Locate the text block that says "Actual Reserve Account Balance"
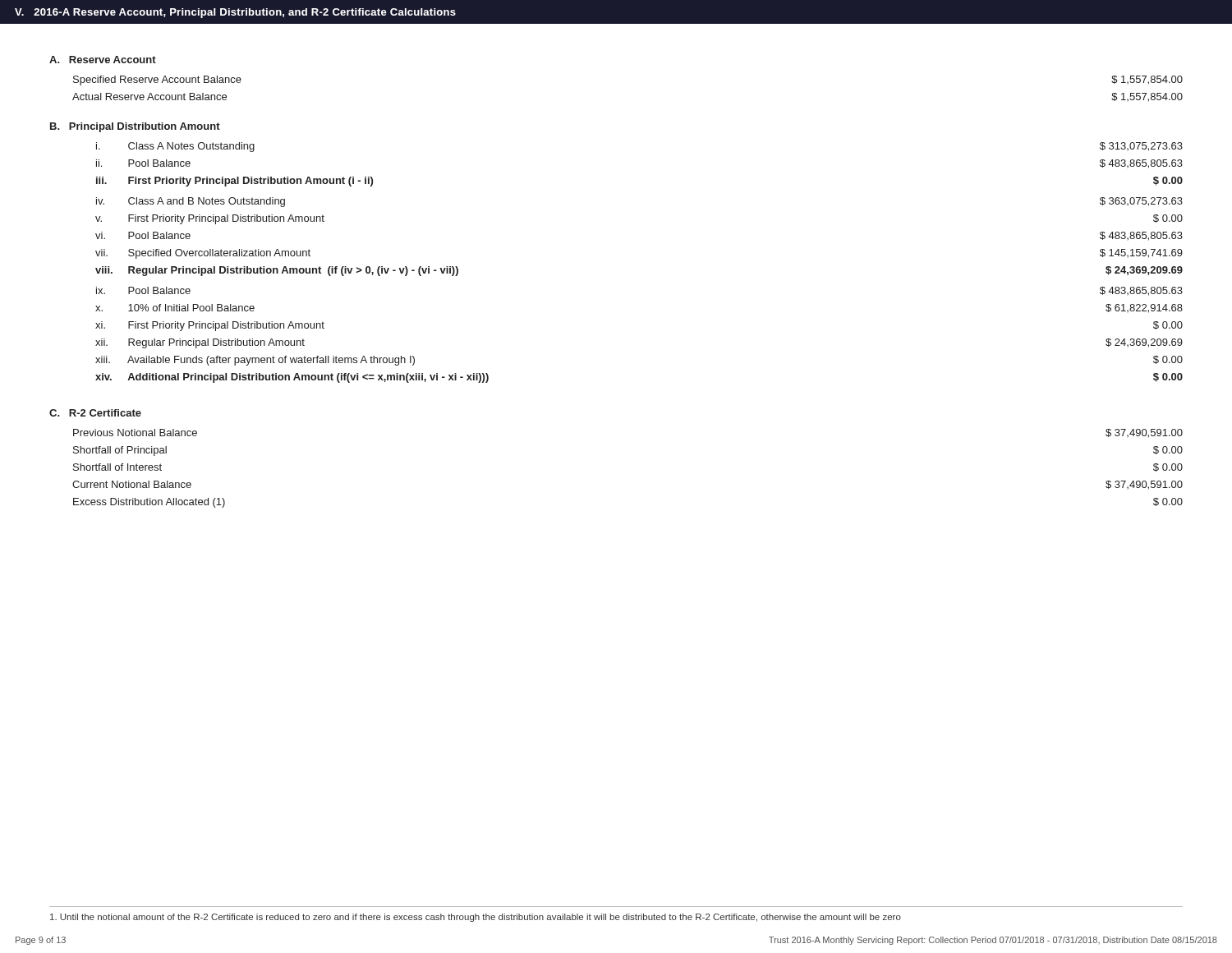The width and height of the screenshot is (1232, 953). [x=153, y=97]
